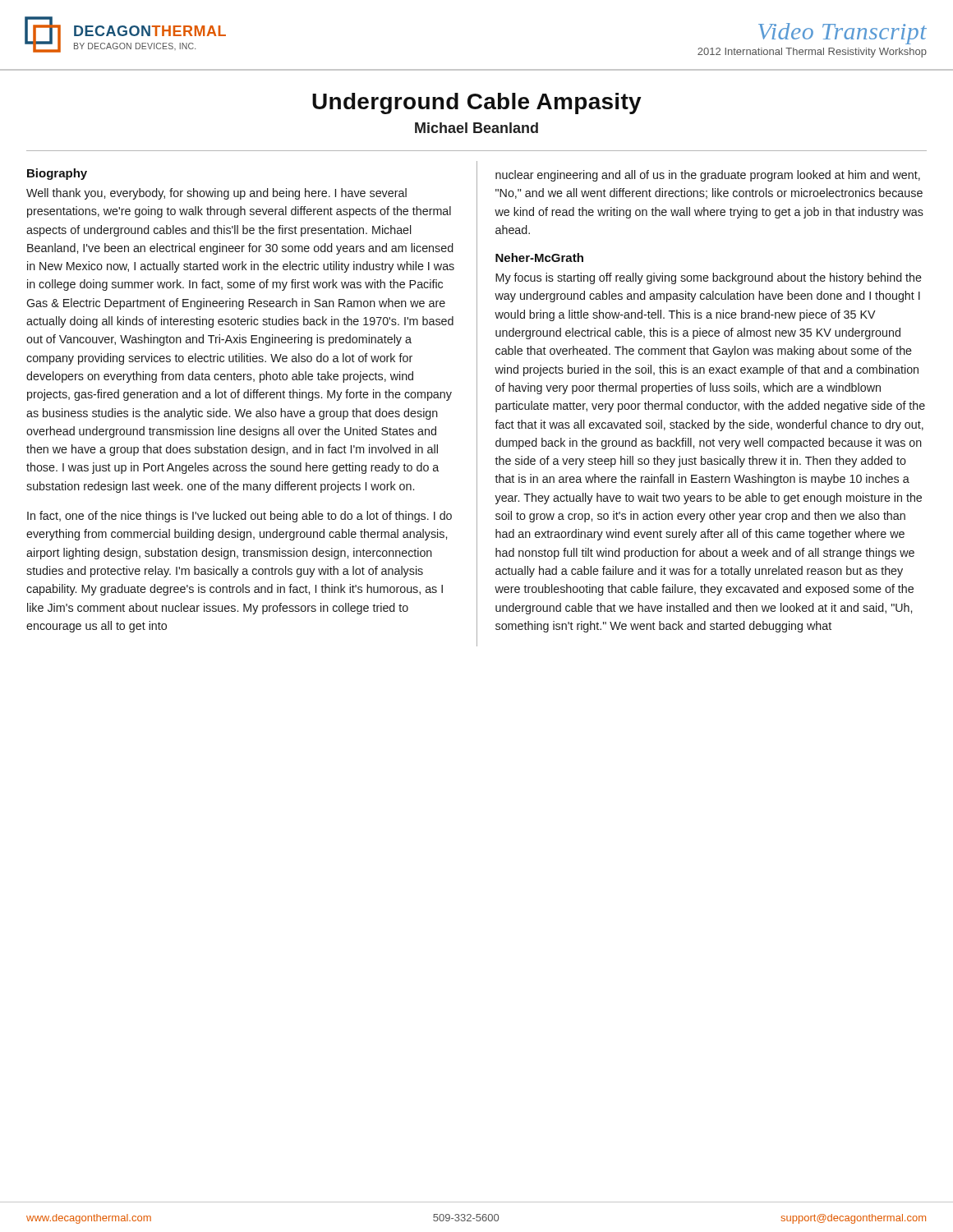Click the passage that begins "Well thank you, everybody,"
953x1232 pixels.
(x=240, y=339)
